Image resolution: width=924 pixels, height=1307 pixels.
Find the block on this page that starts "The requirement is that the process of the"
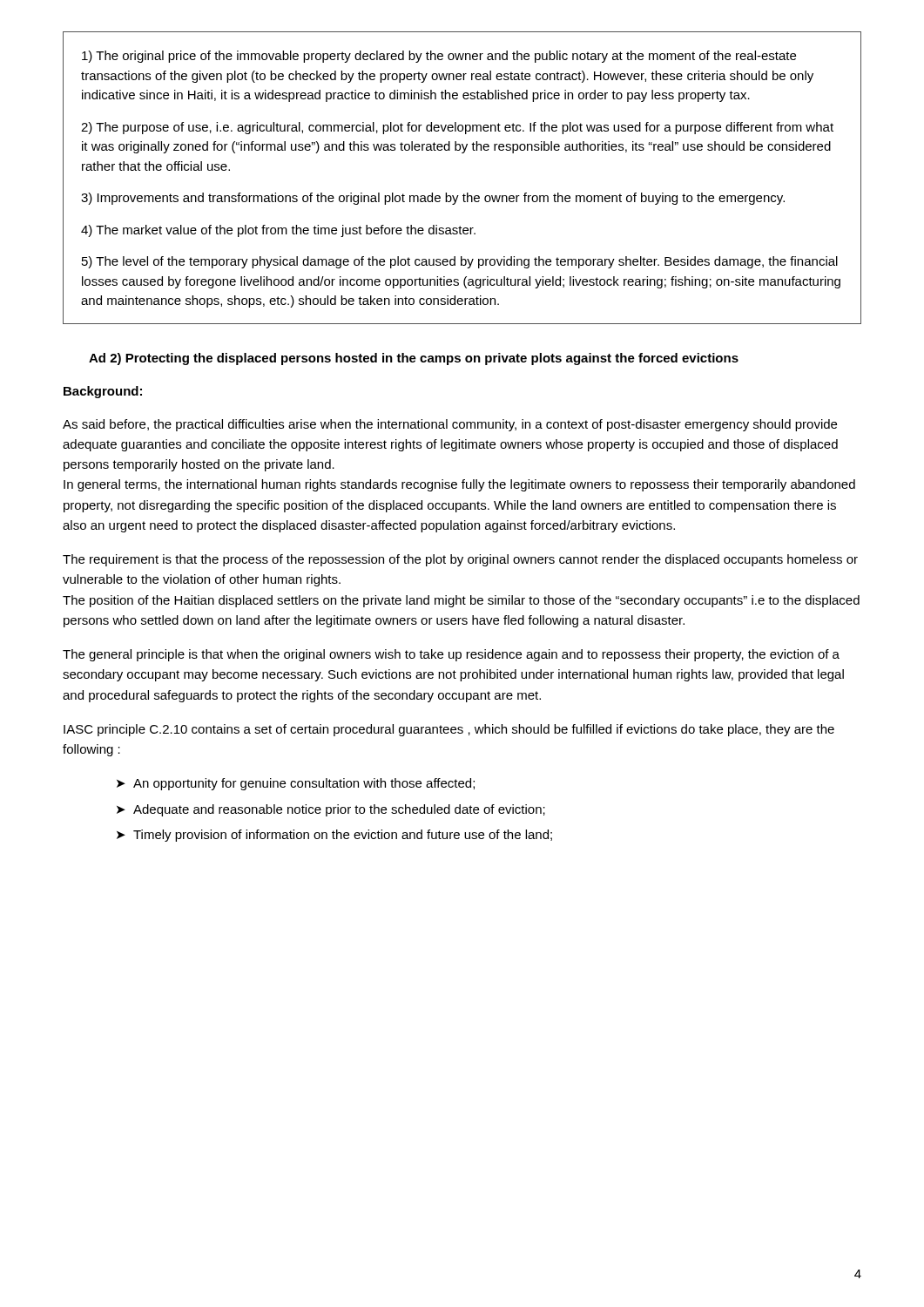click(x=461, y=589)
